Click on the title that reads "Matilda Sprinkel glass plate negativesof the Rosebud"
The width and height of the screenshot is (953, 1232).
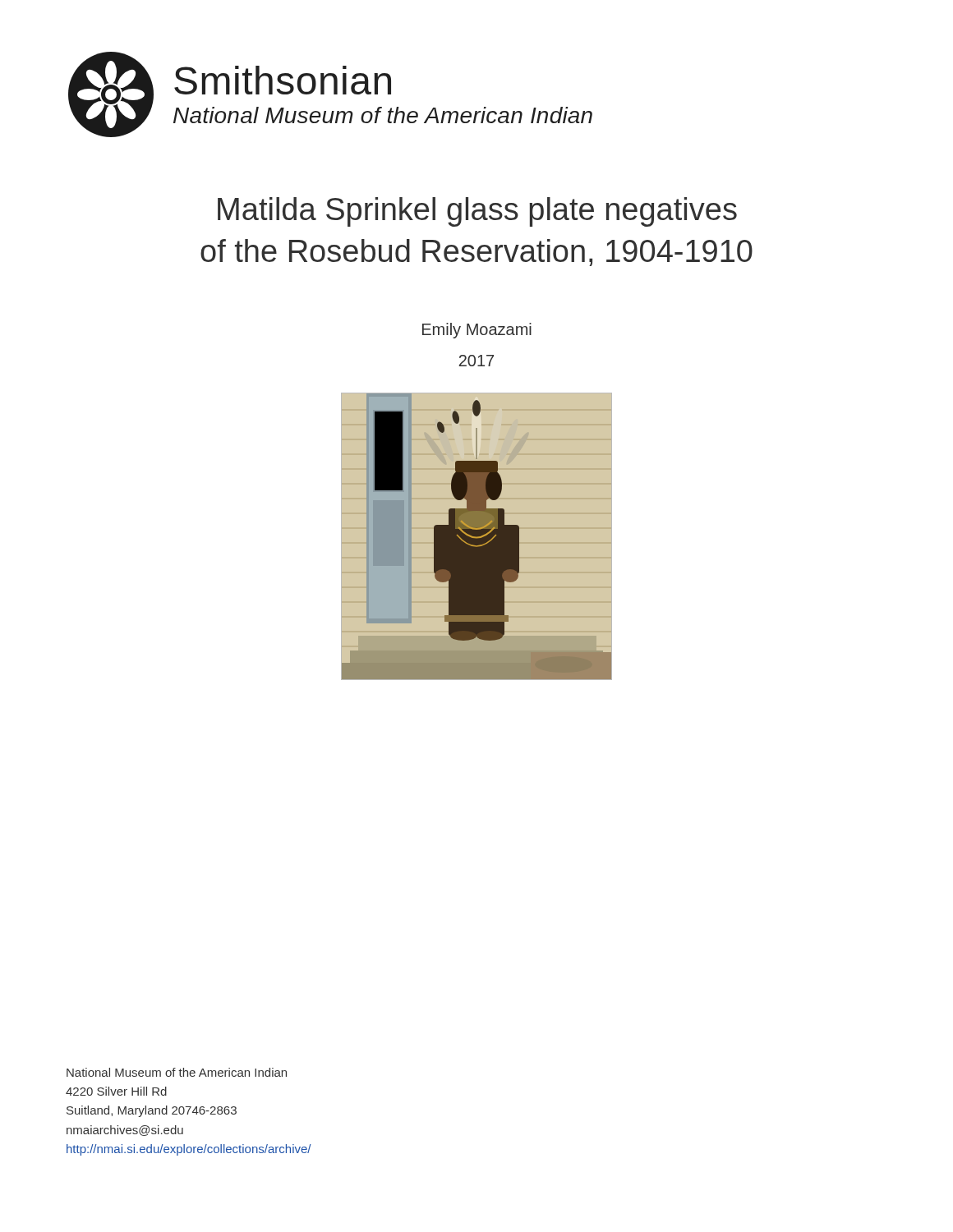coord(476,231)
